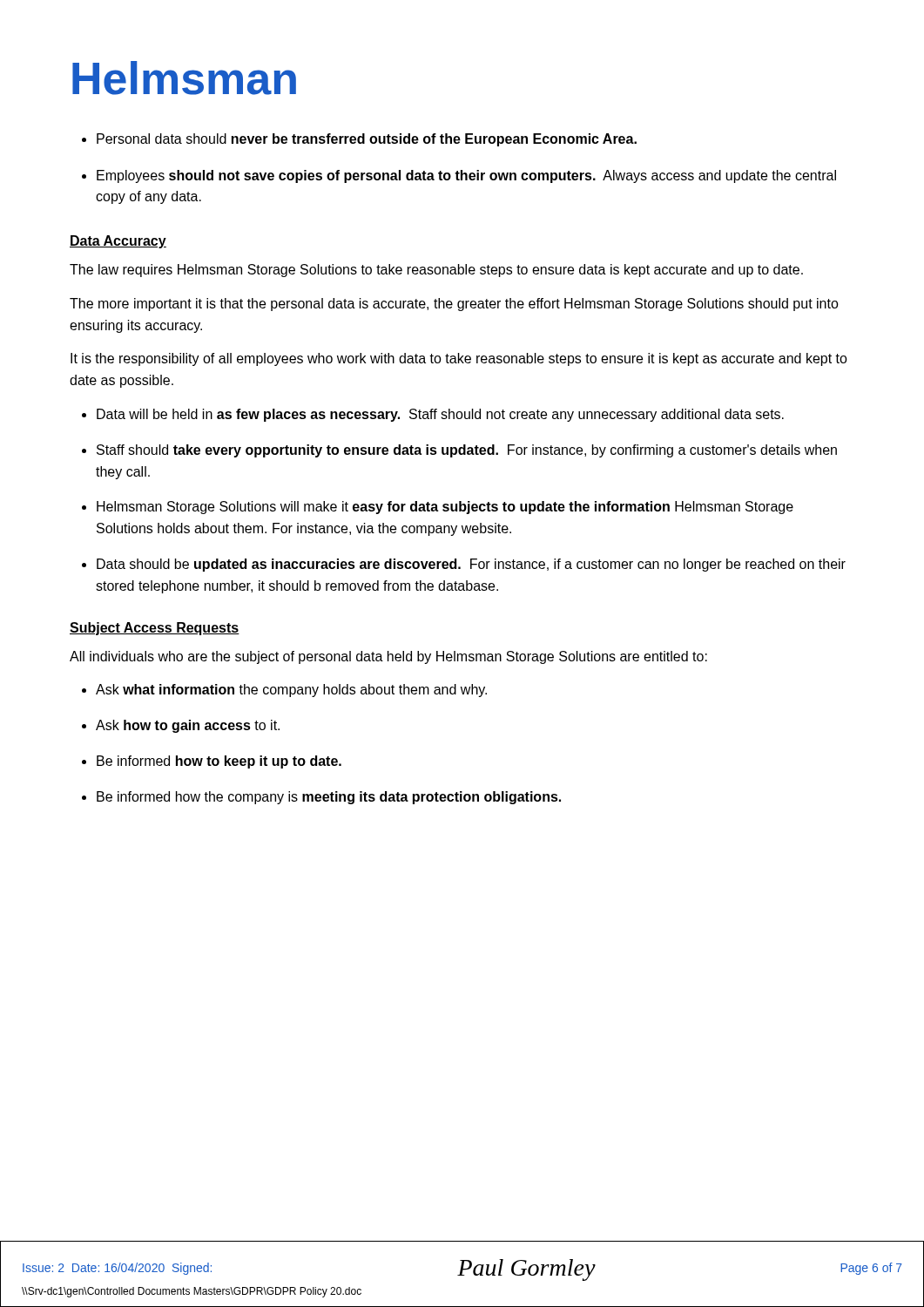Find "Data Accuracy" on this page
Image resolution: width=924 pixels, height=1307 pixels.
118,241
